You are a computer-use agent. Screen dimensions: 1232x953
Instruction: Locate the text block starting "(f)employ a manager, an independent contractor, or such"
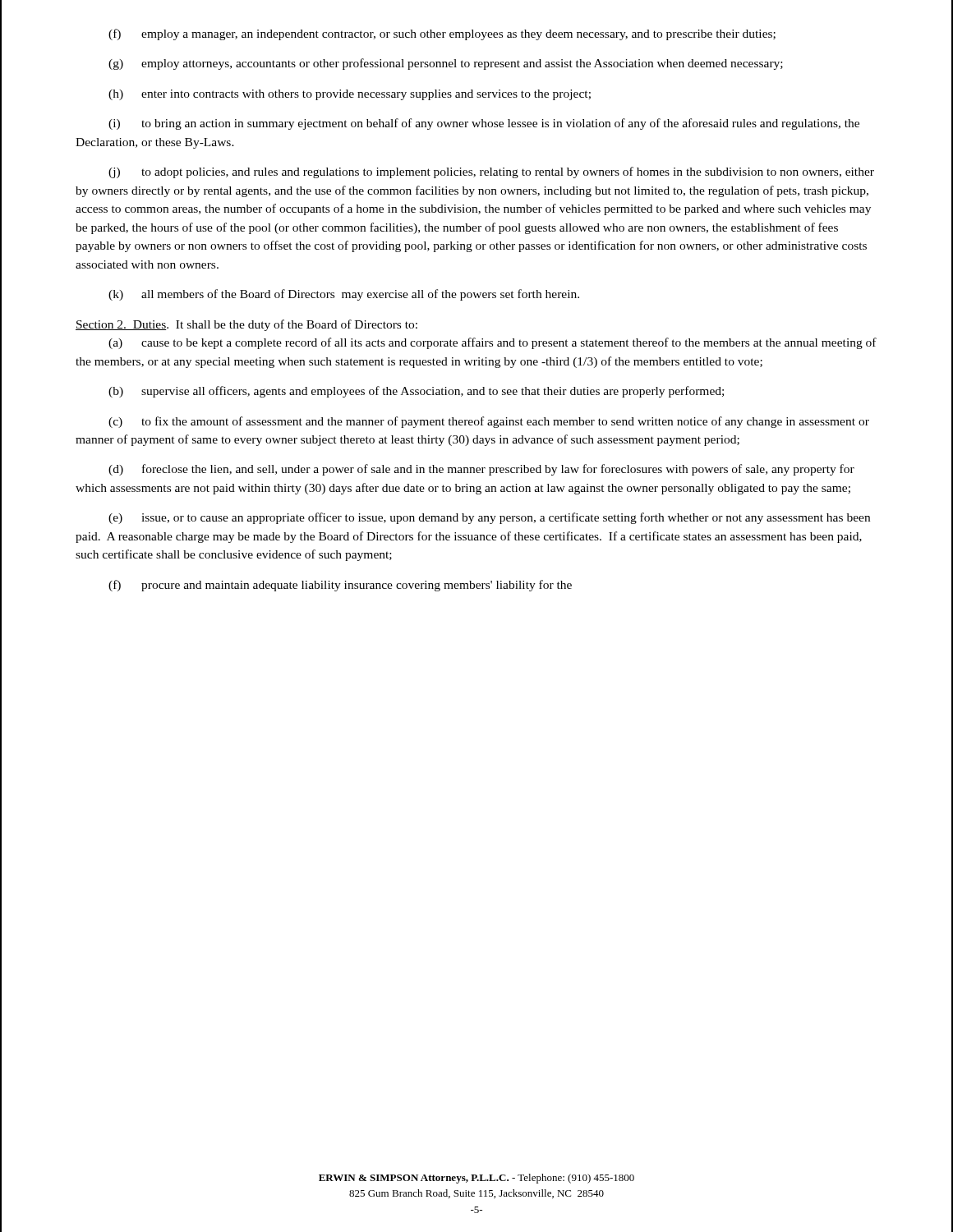click(426, 34)
